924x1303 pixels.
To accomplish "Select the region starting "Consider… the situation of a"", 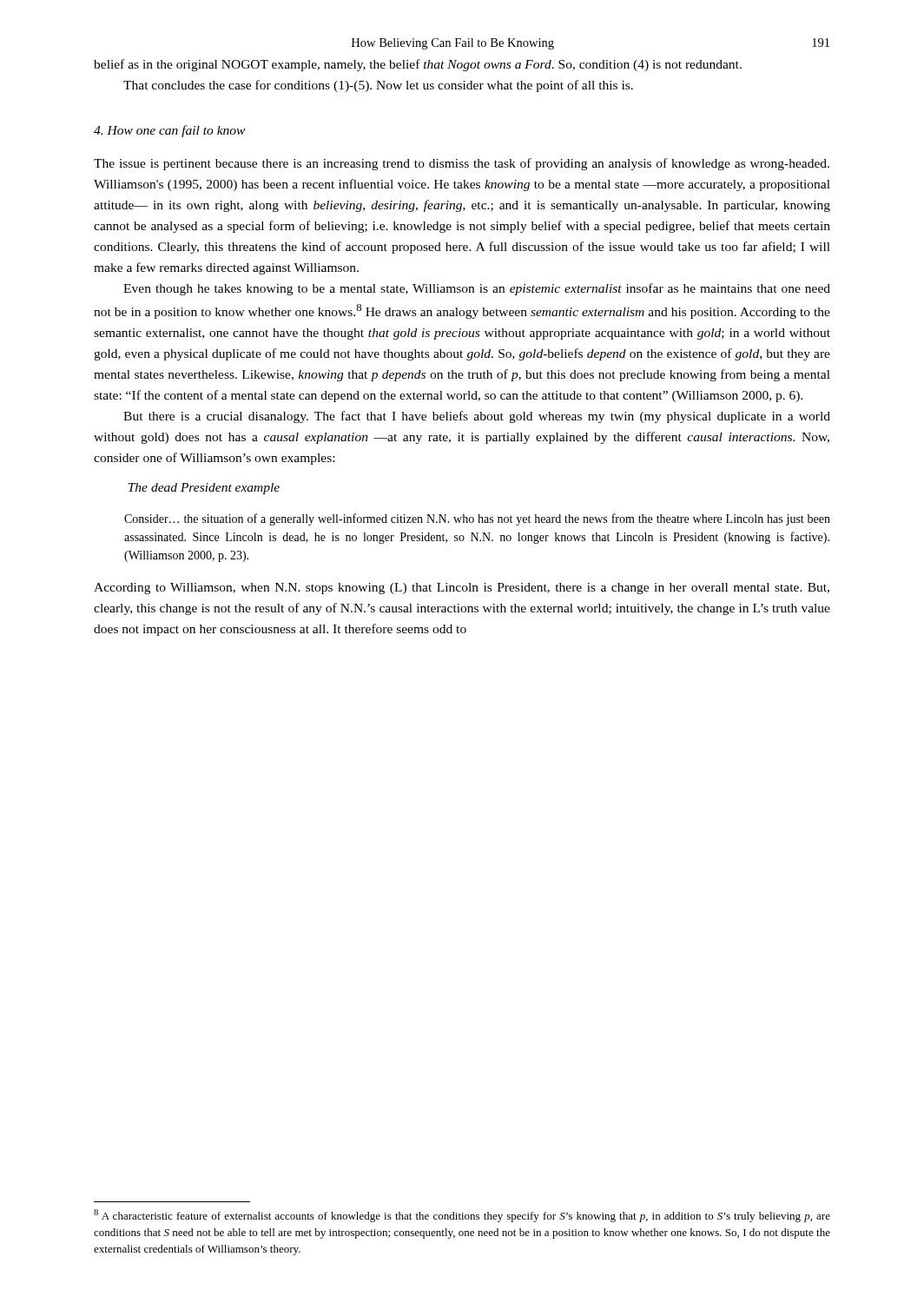I will coord(477,538).
